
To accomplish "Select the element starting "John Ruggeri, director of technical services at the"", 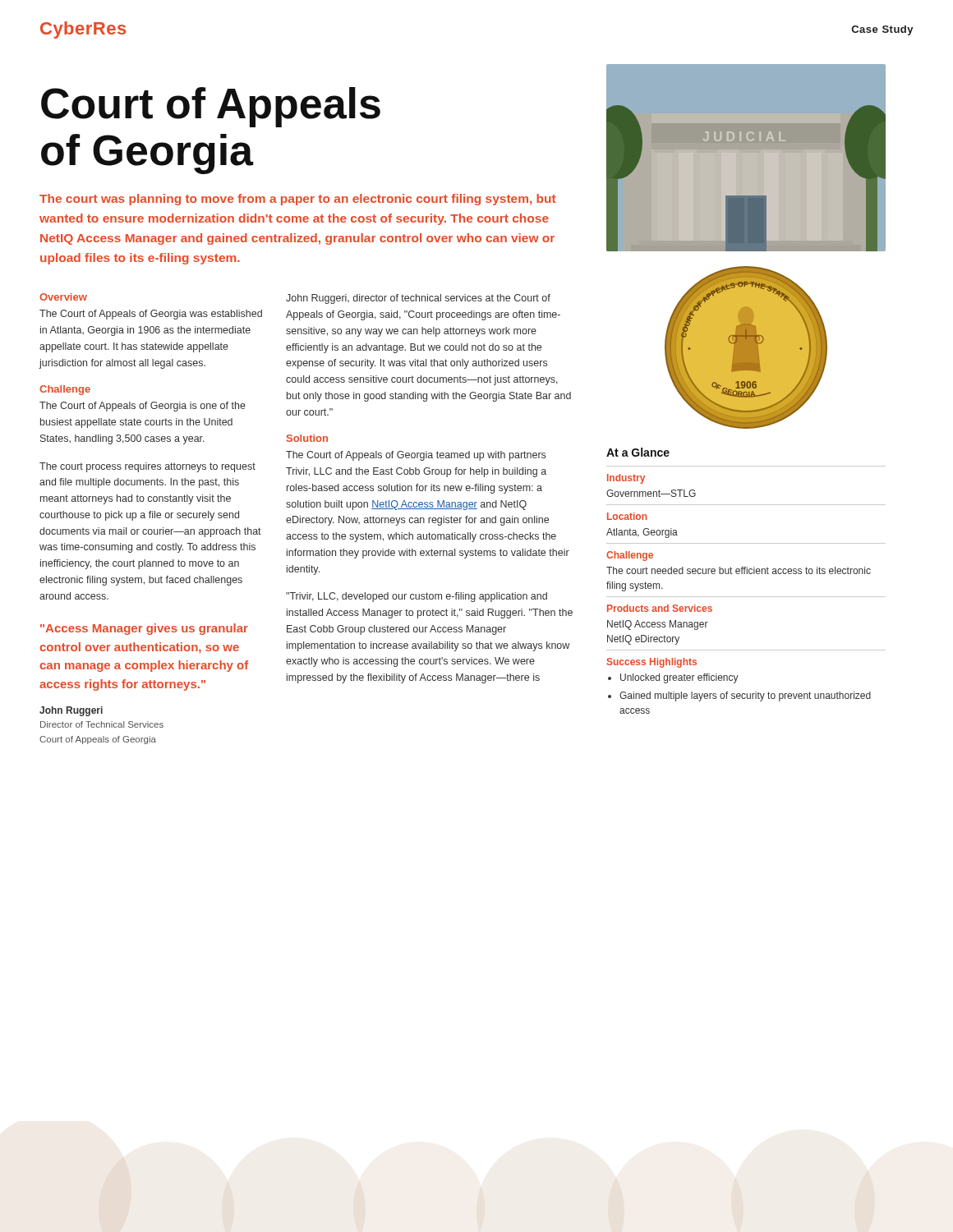I will click(429, 355).
